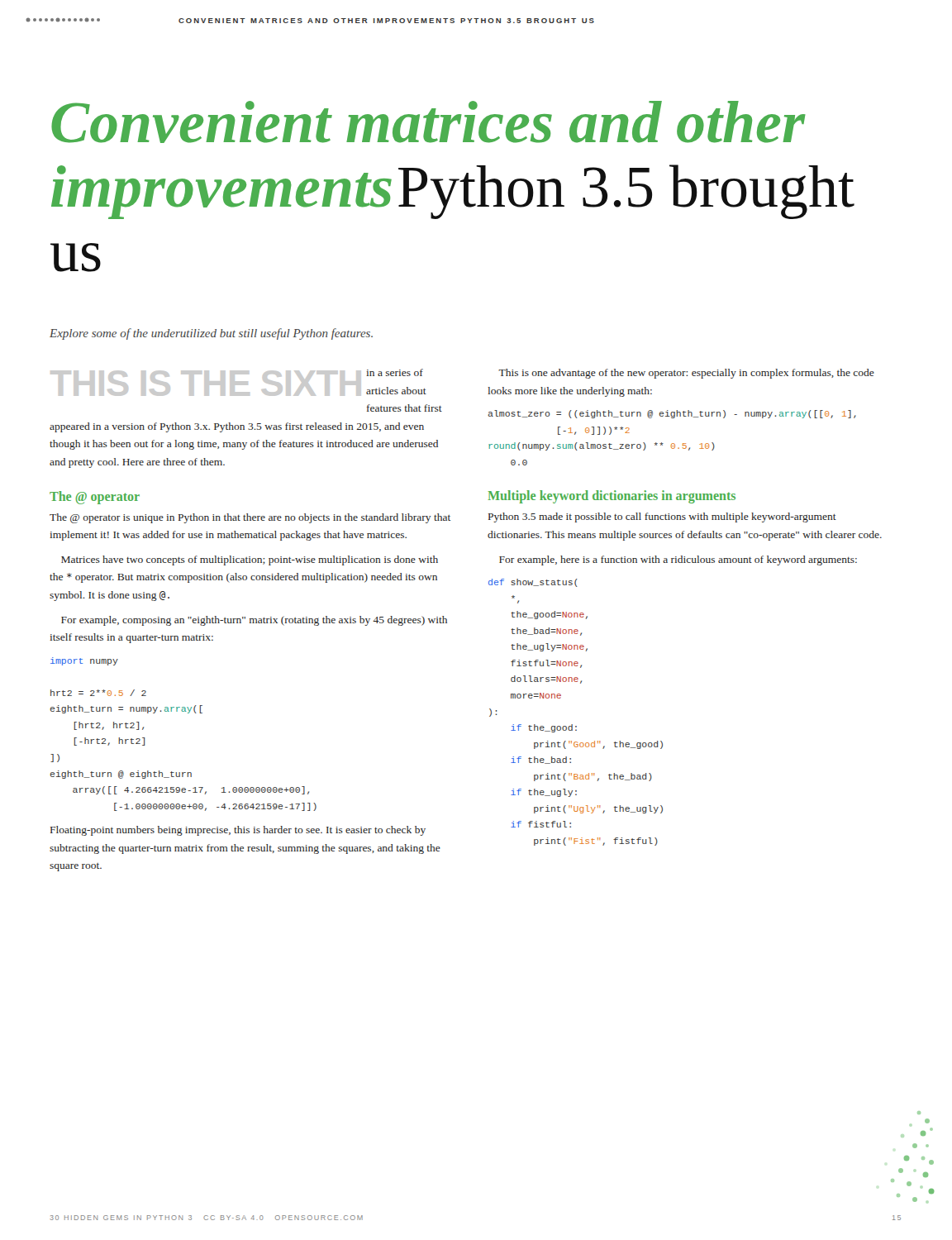The height and width of the screenshot is (1240, 952).
Task: Point to the block beginning "The @ operator is unique in"
Action: tap(250, 526)
